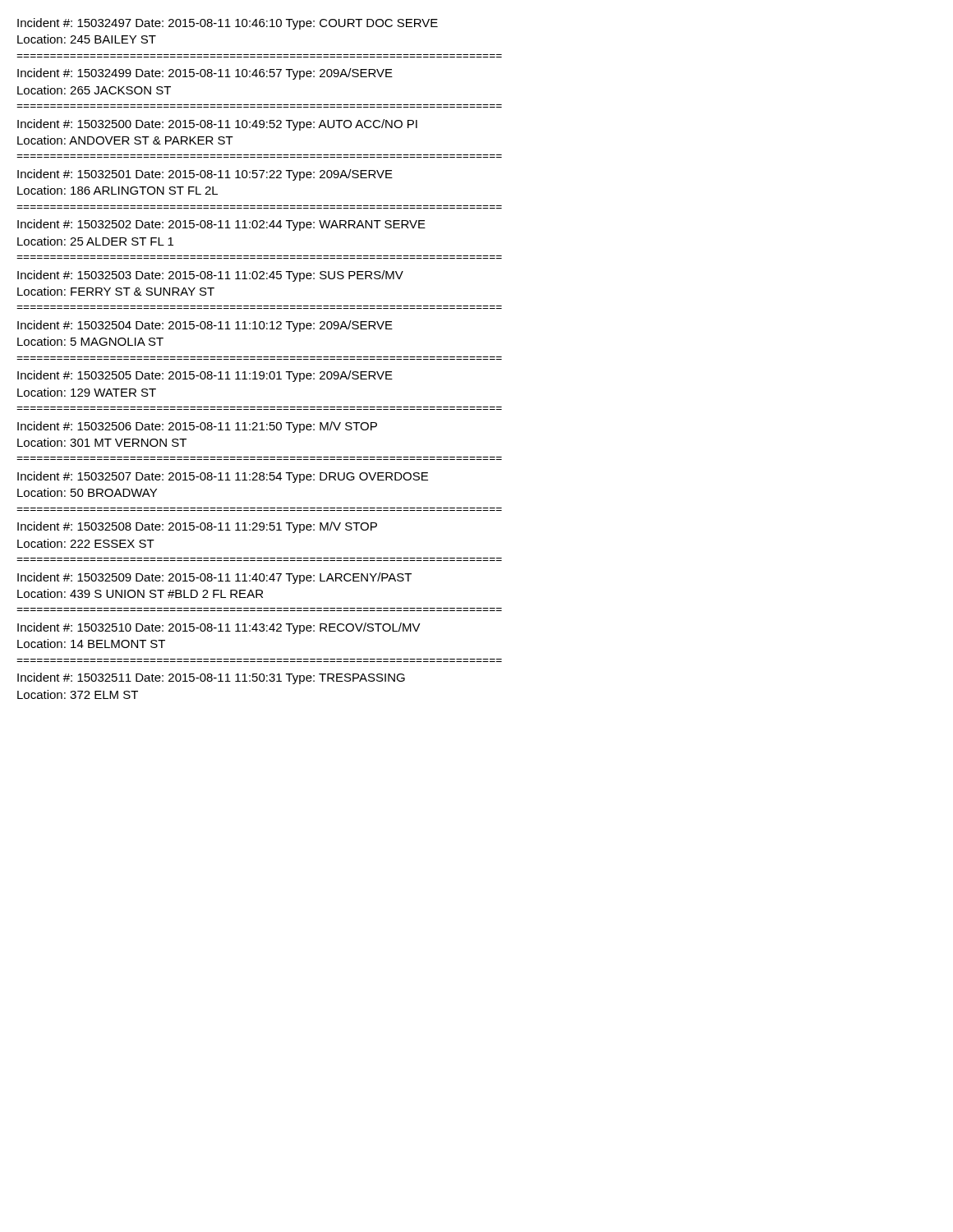953x1232 pixels.
Task: Locate the list item that says "Incident #: 15032503 Date:"
Action: click(x=210, y=276)
